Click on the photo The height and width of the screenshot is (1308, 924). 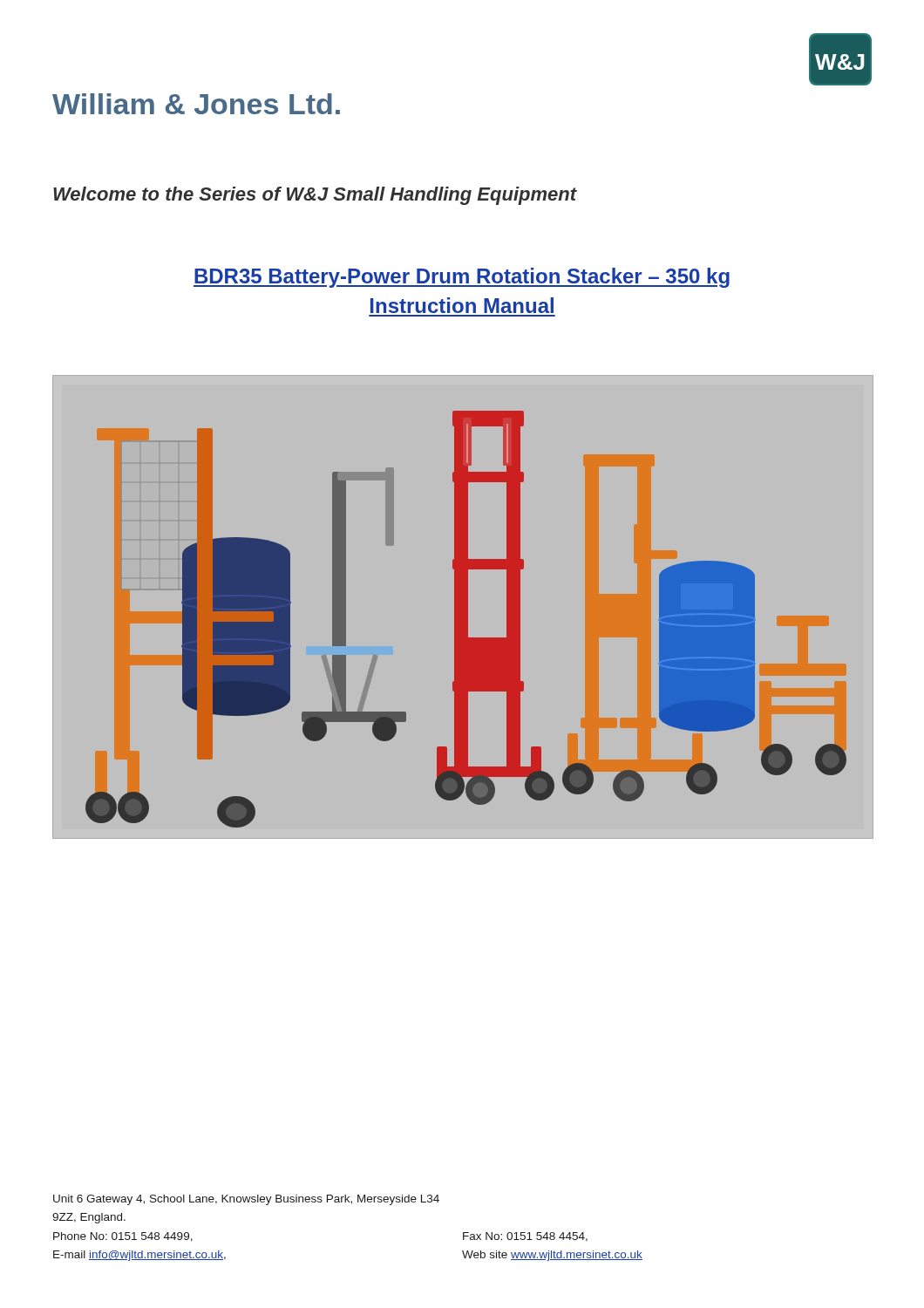(x=462, y=606)
